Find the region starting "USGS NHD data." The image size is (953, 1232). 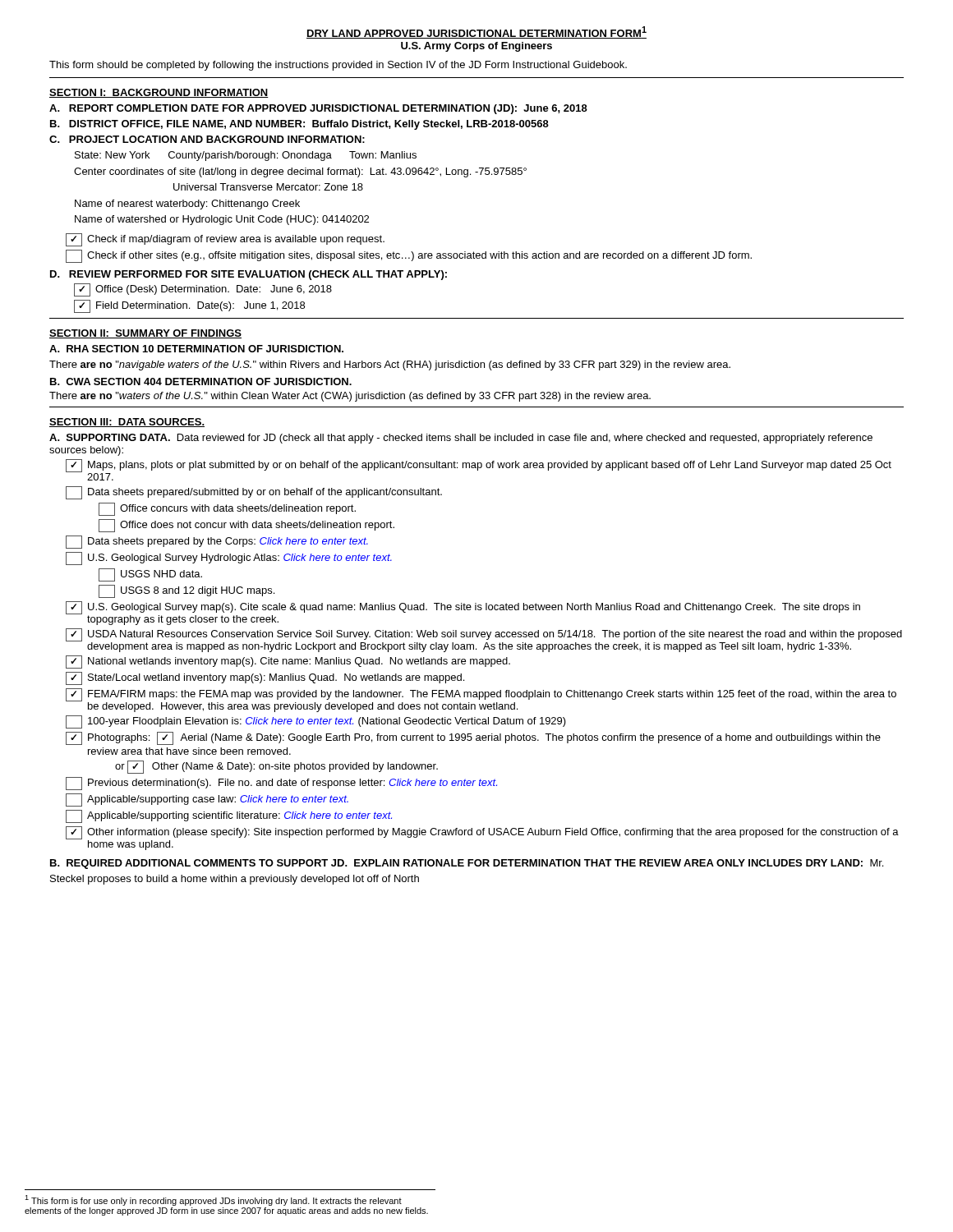pyautogui.click(x=150, y=575)
